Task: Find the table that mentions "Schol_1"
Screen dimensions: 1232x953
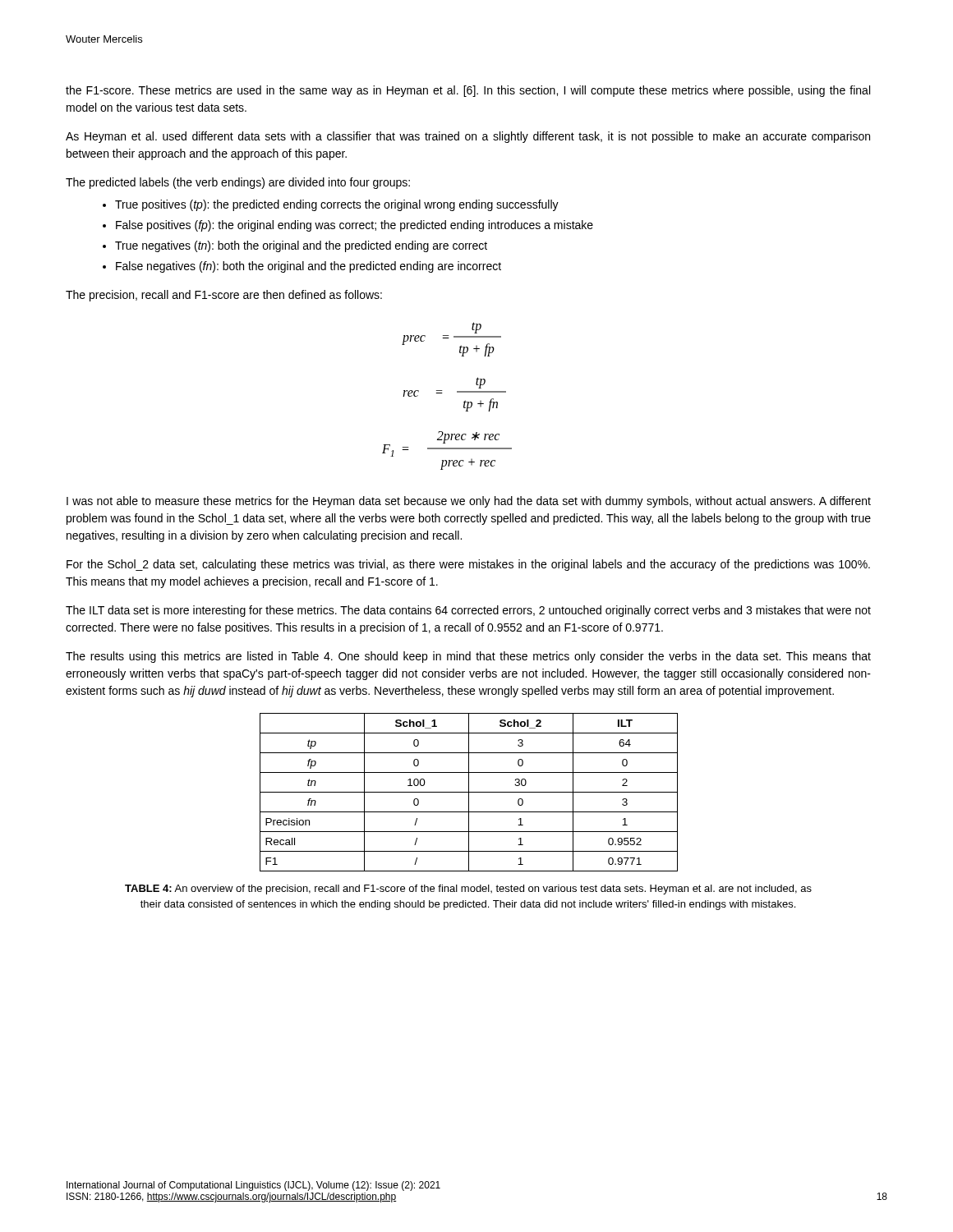Action: [468, 792]
